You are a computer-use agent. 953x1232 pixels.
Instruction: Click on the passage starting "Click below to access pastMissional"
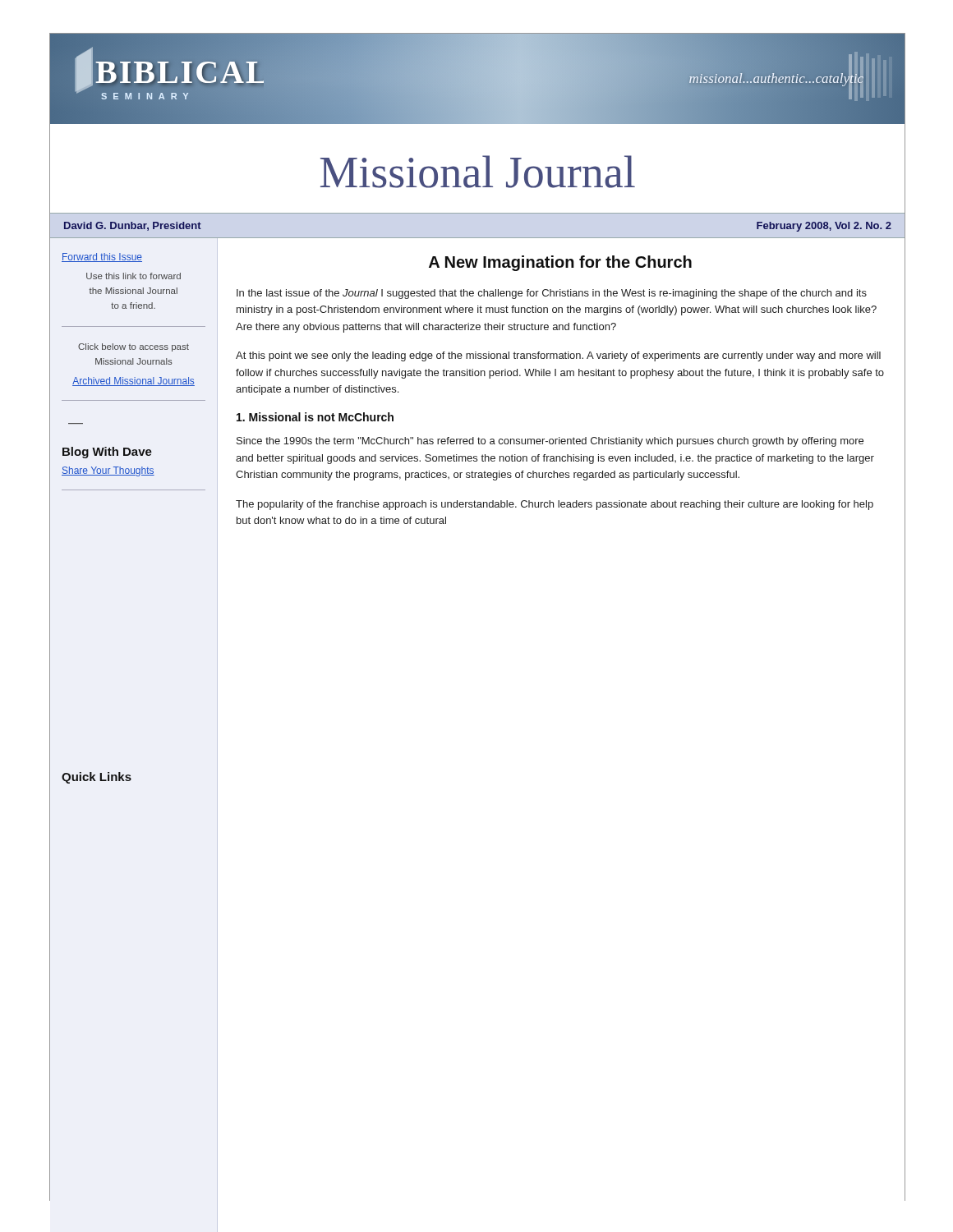click(134, 354)
